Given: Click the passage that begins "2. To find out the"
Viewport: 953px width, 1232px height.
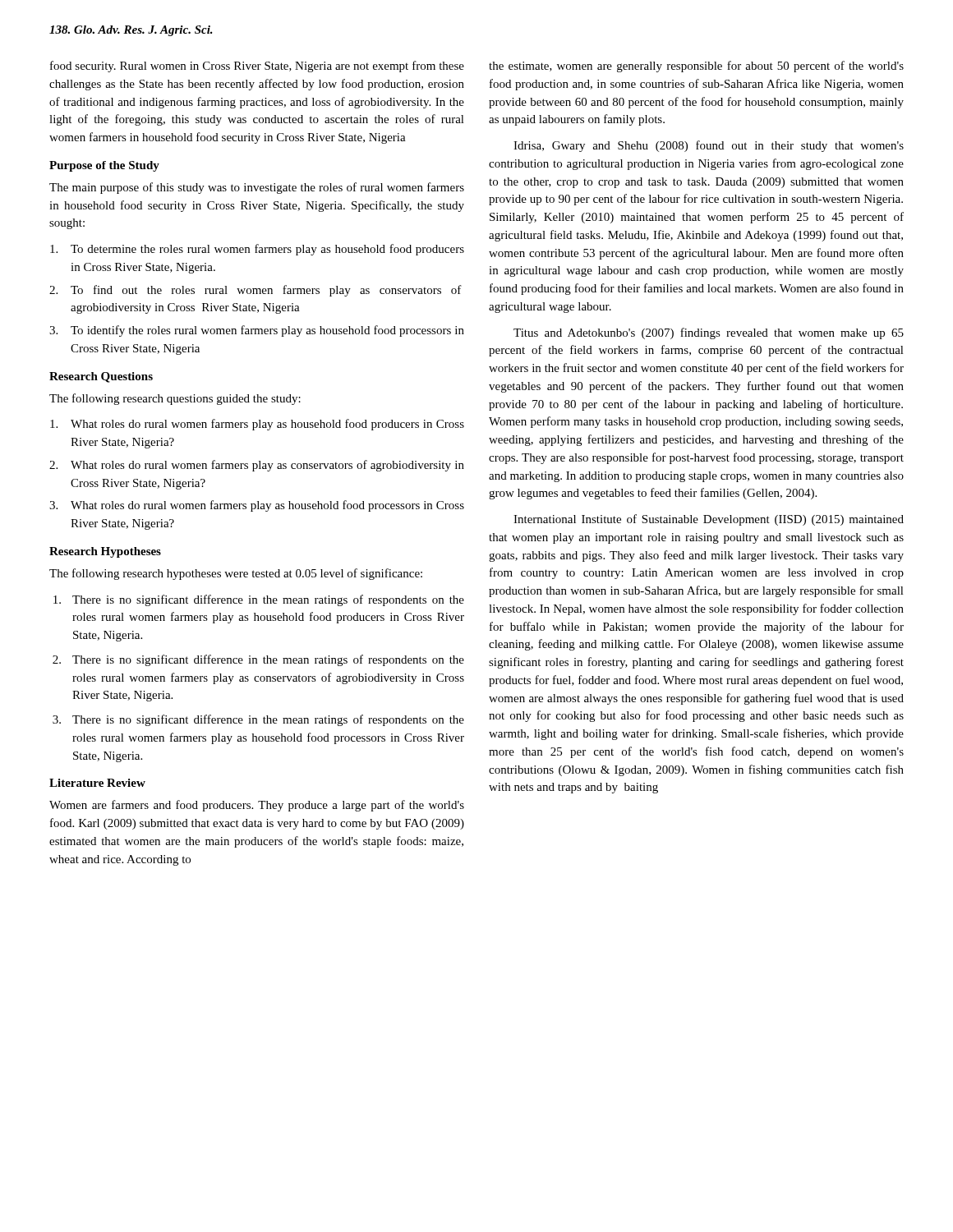Looking at the screenshot, I should (x=257, y=299).
